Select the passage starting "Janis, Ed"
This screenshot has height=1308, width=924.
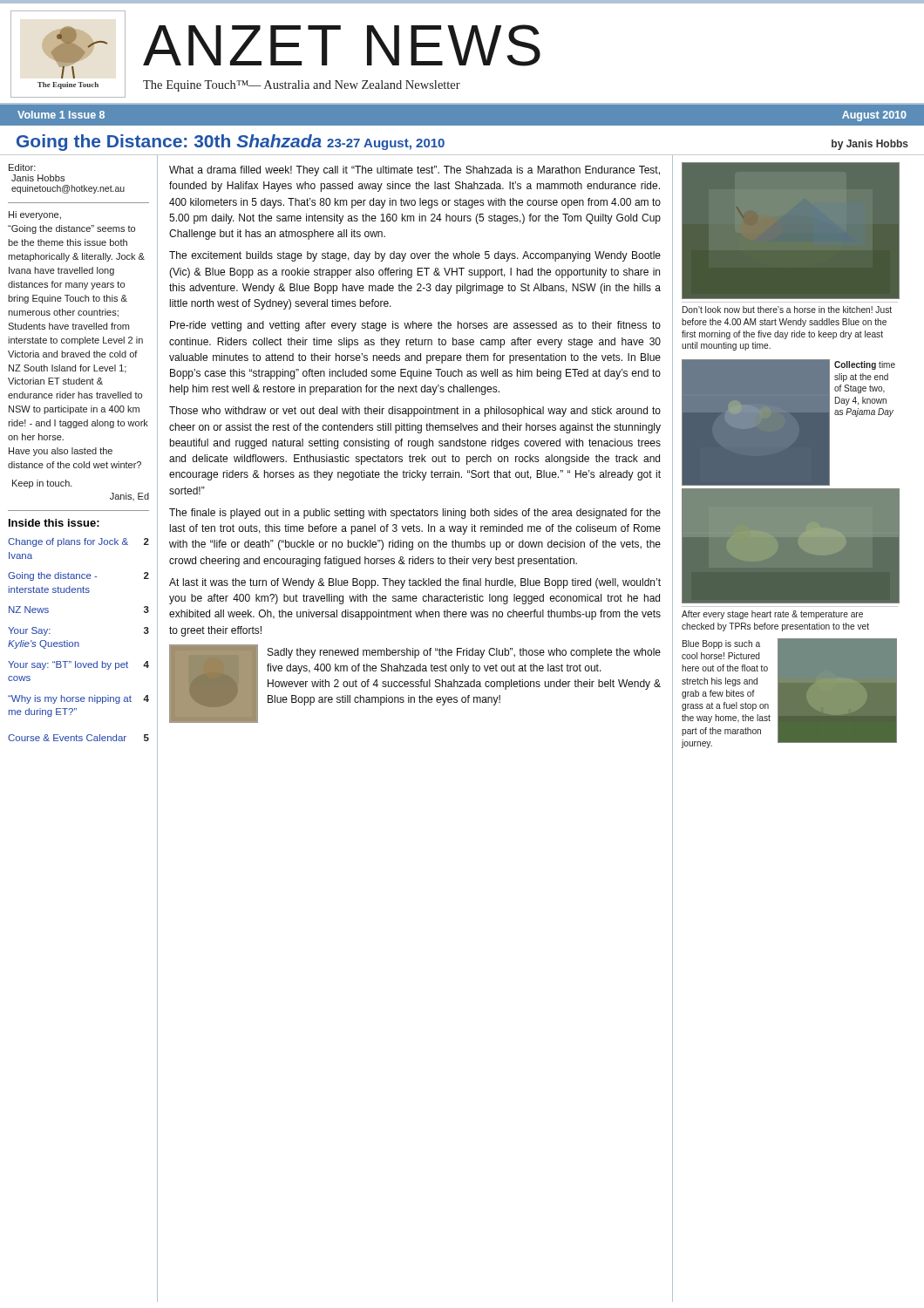click(129, 496)
